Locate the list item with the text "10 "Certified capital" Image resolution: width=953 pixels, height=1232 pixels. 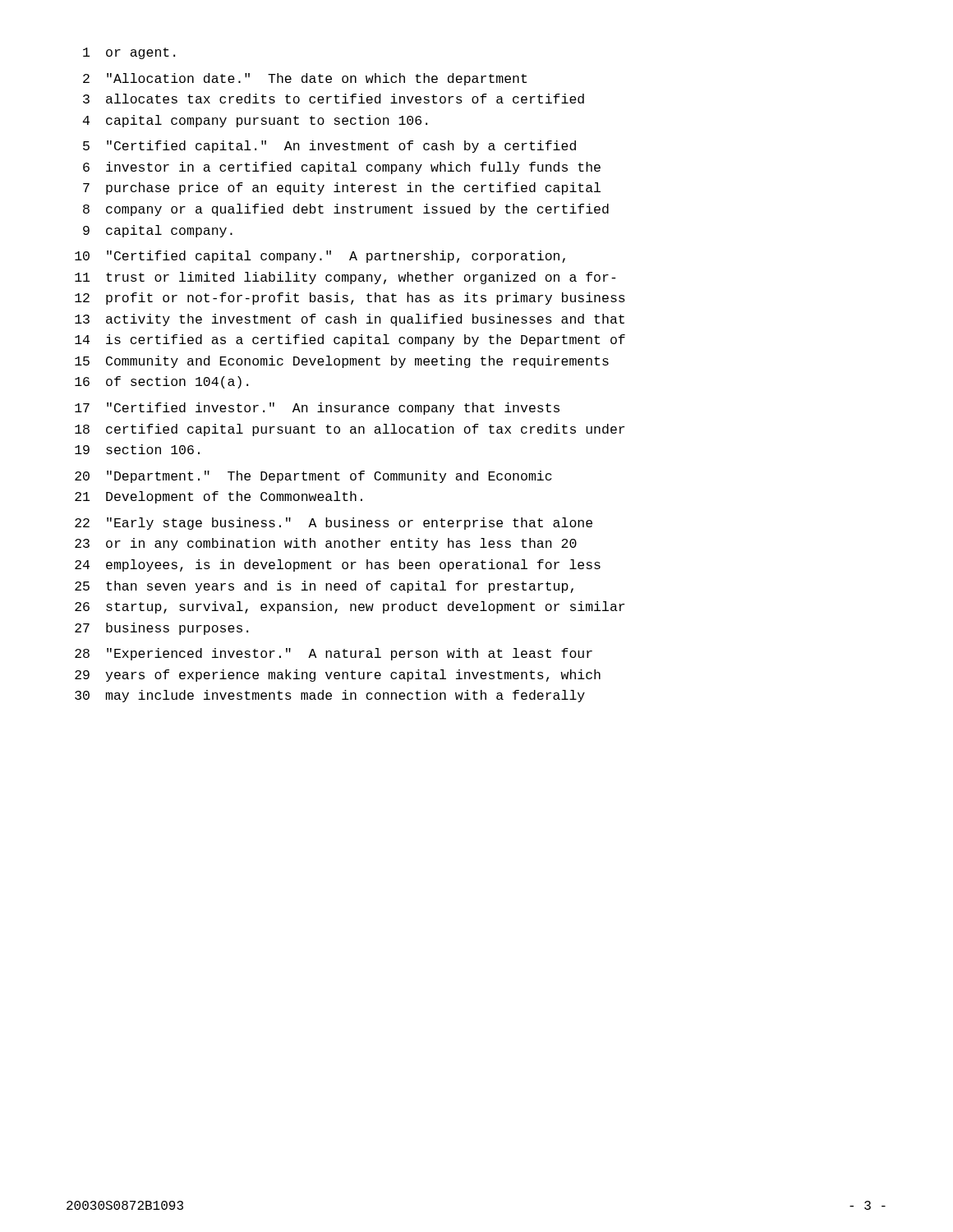click(x=476, y=320)
